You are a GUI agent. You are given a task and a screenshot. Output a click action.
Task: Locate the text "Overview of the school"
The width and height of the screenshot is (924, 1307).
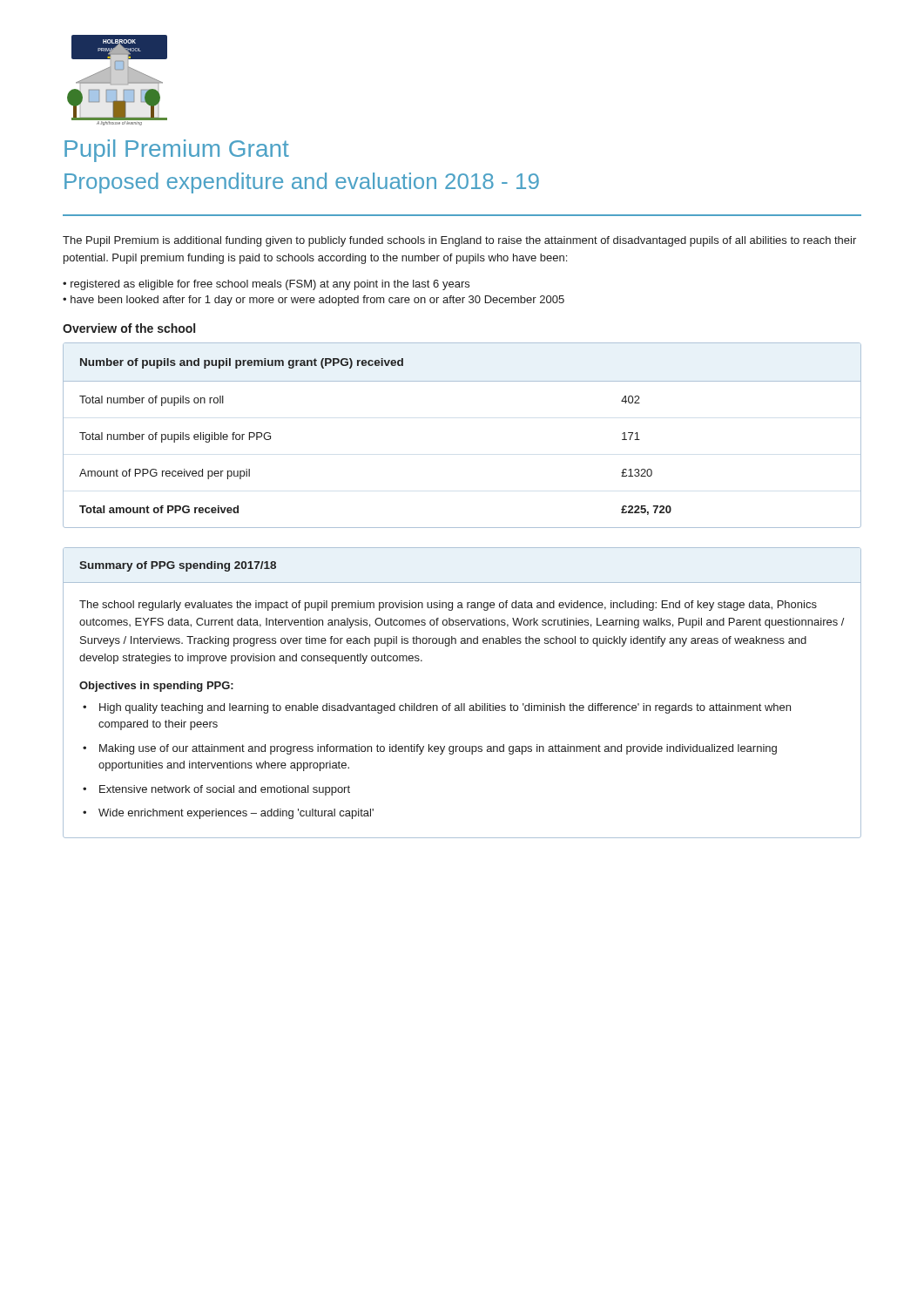(129, 329)
